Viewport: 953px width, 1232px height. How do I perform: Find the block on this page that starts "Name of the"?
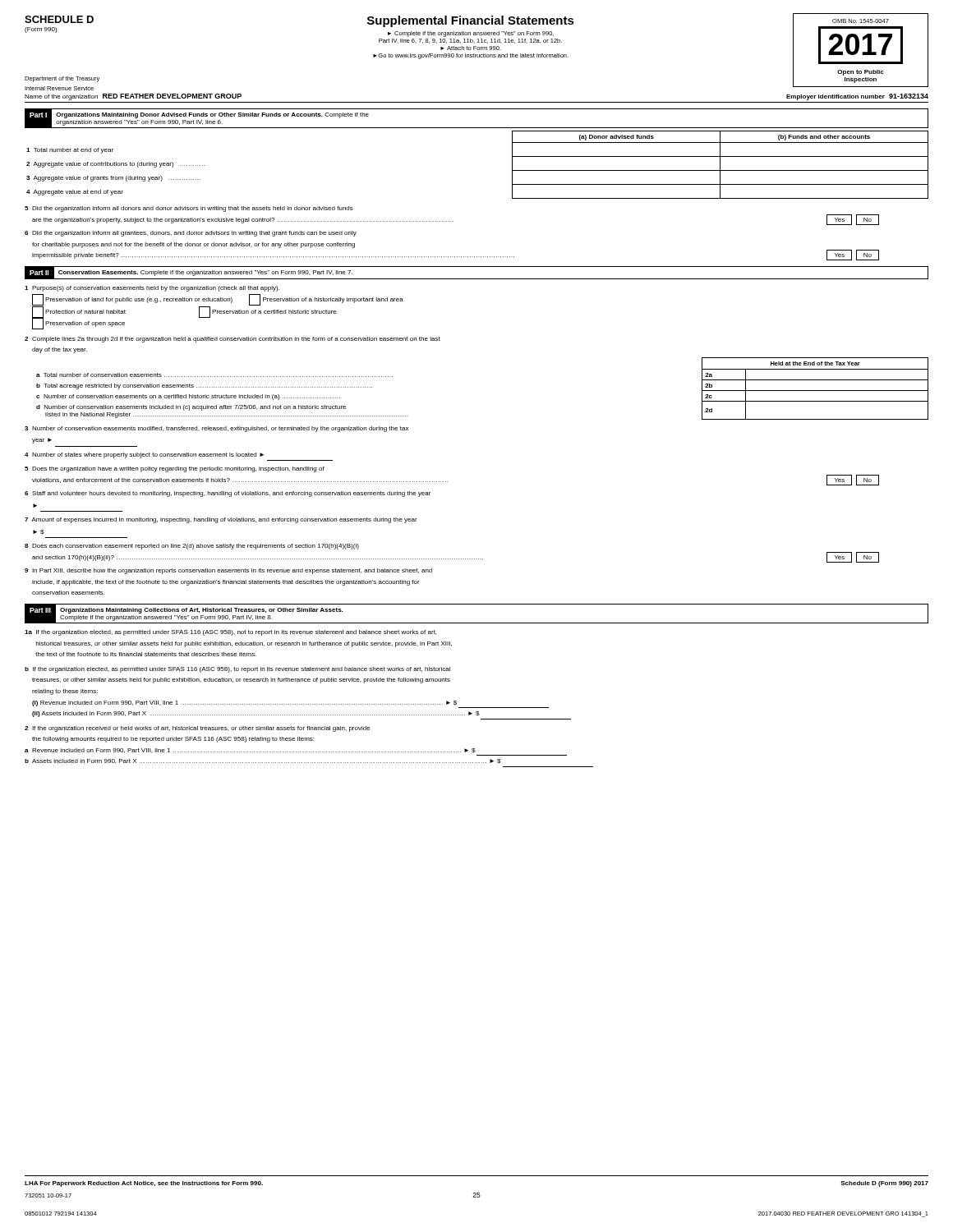[476, 96]
